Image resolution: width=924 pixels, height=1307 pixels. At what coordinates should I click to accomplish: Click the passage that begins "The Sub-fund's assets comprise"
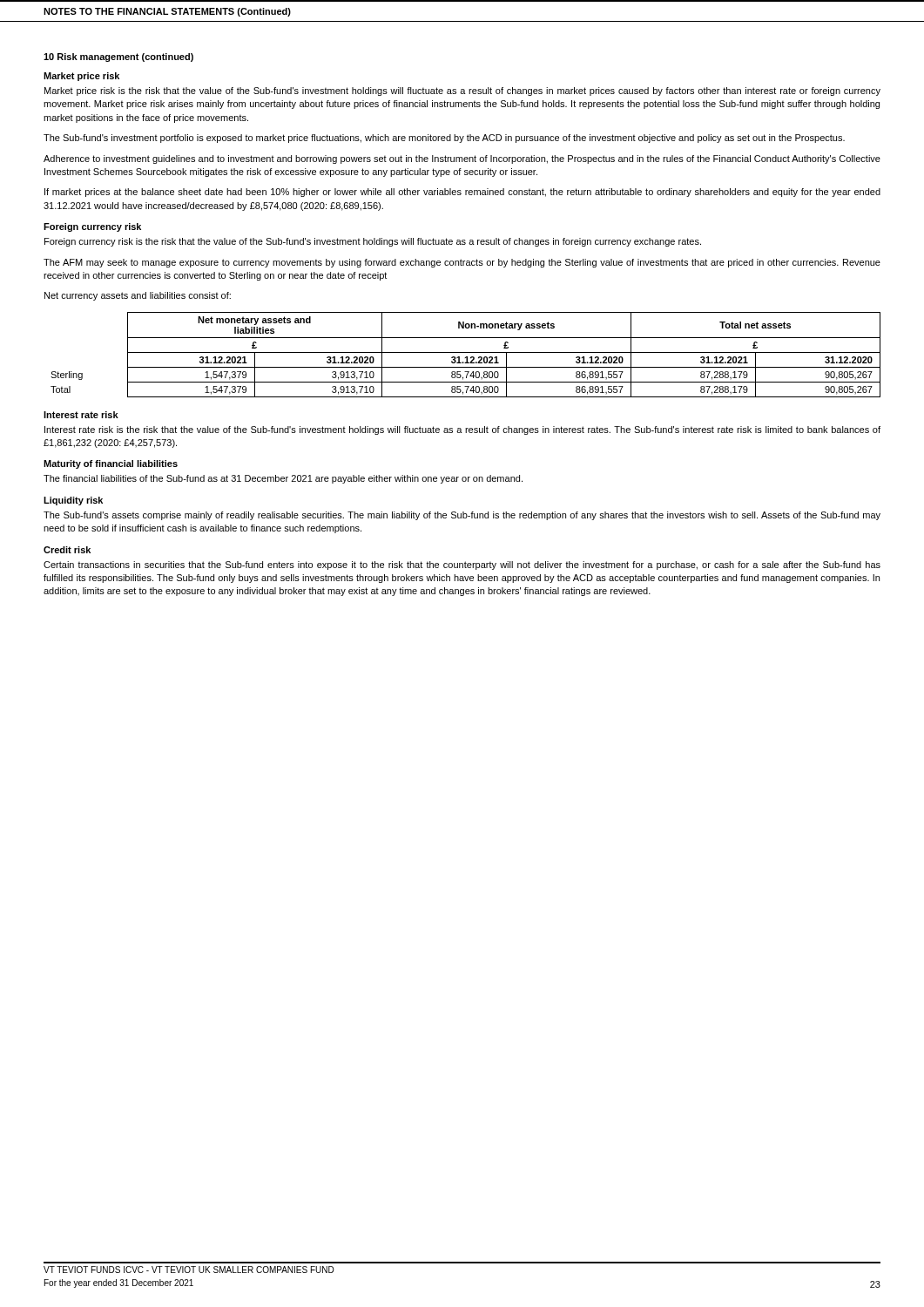coord(462,522)
